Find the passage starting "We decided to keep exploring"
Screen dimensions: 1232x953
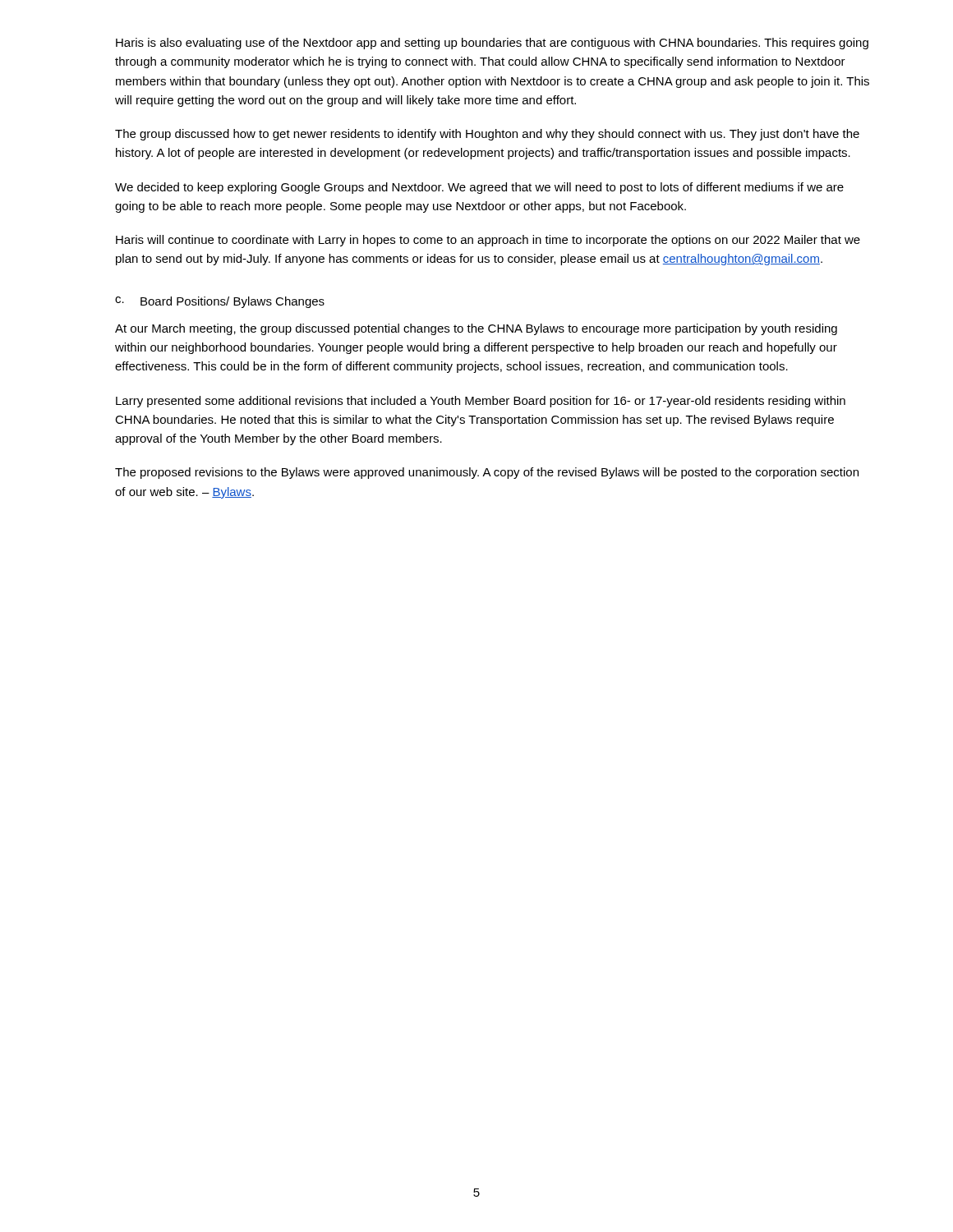pyautogui.click(x=479, y=196)
